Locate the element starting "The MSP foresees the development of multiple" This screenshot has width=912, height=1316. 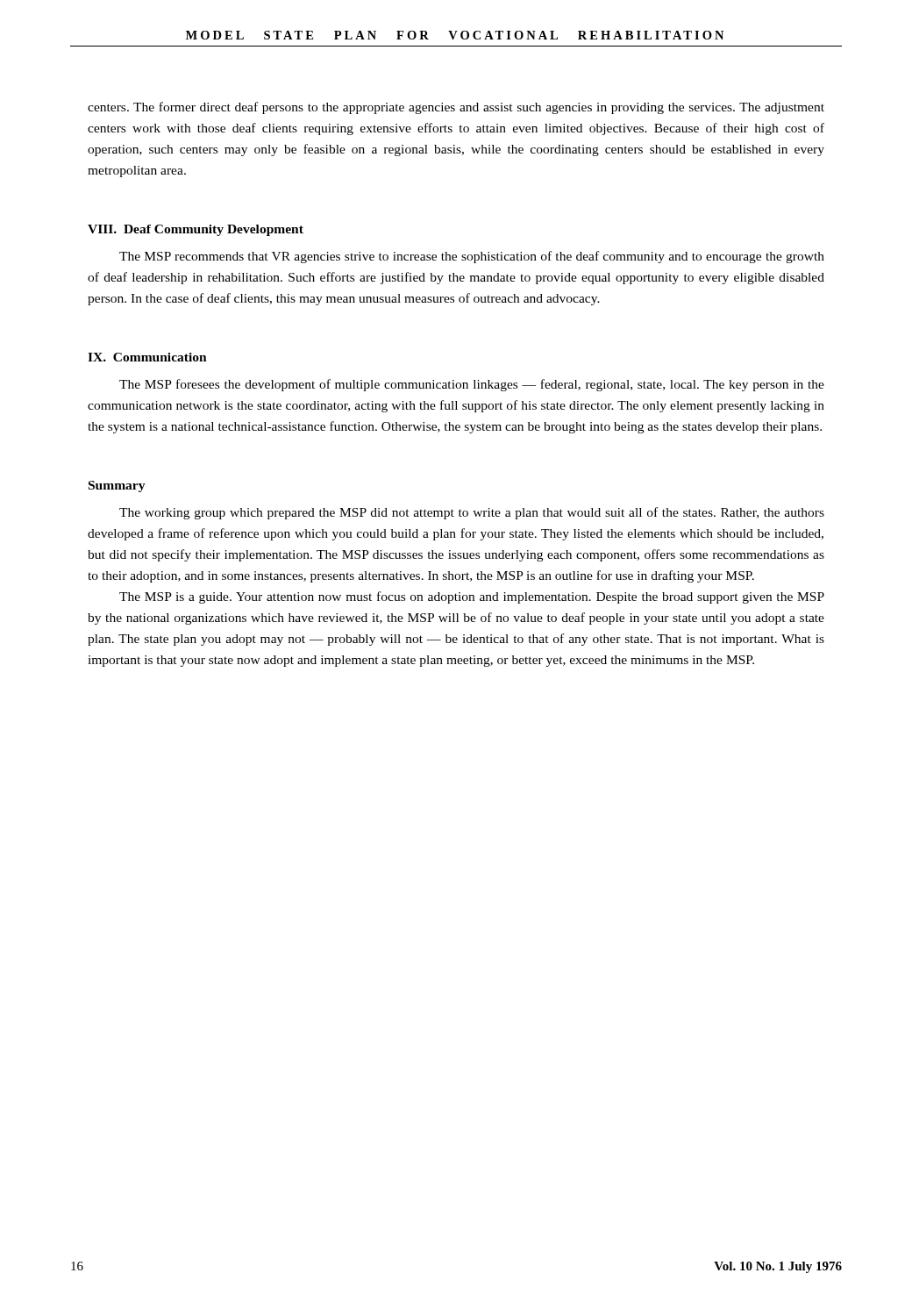pyautogui.click(x=456, y=405)
